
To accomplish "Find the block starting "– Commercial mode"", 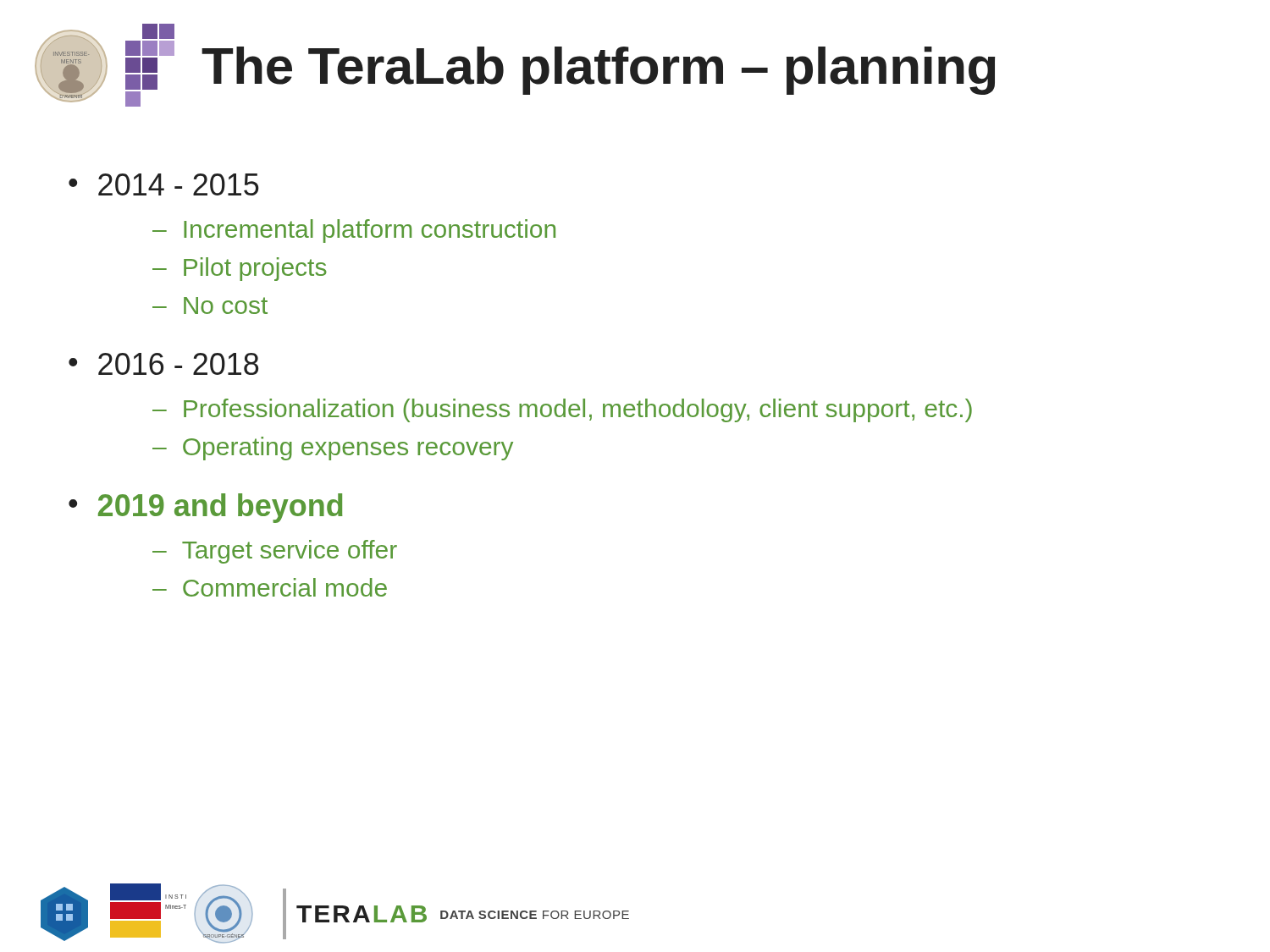I will (270, 588).
